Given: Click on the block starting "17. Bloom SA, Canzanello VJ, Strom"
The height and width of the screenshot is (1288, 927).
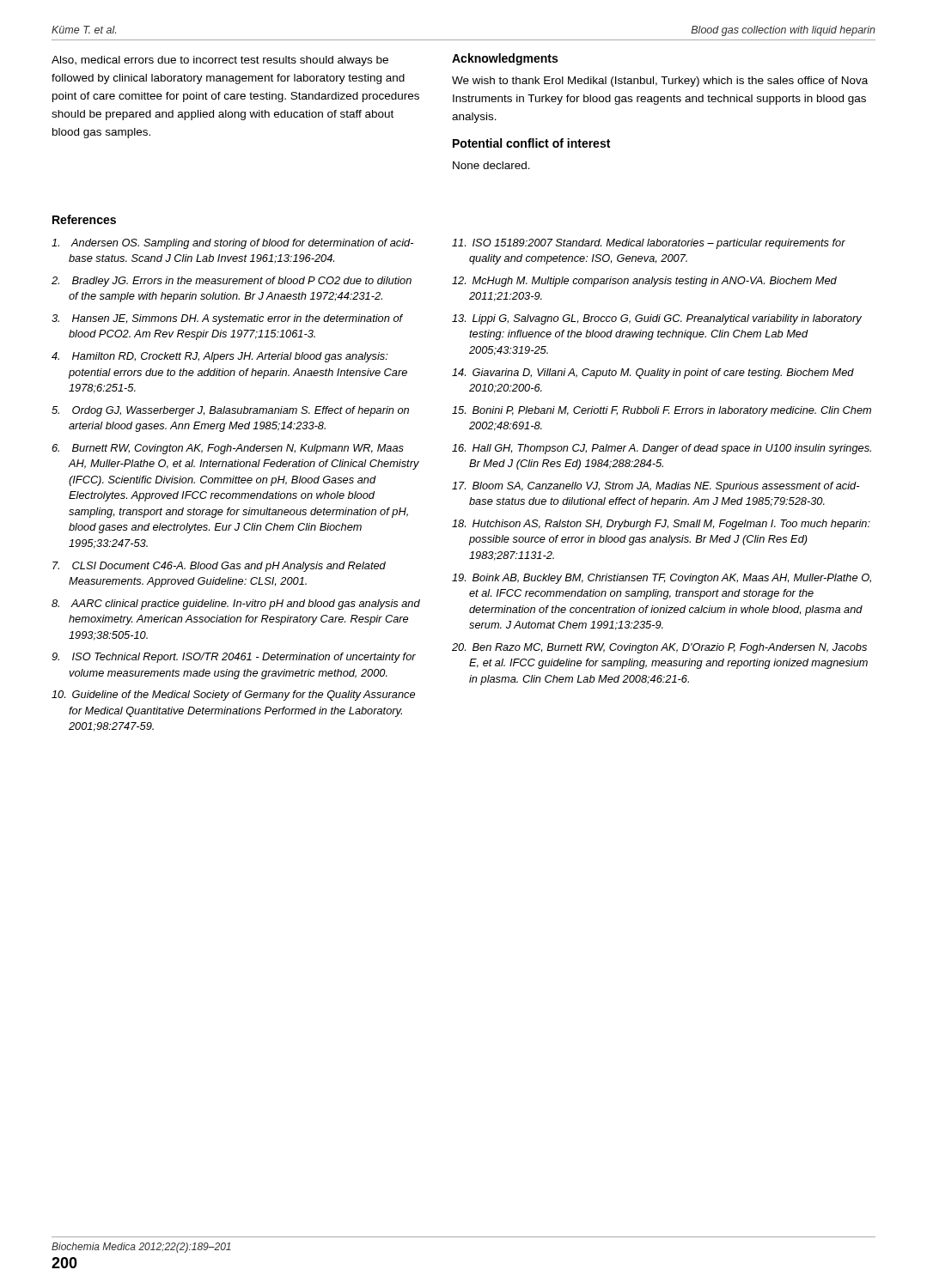Looking at the screenshot, I should coord(664,494).
